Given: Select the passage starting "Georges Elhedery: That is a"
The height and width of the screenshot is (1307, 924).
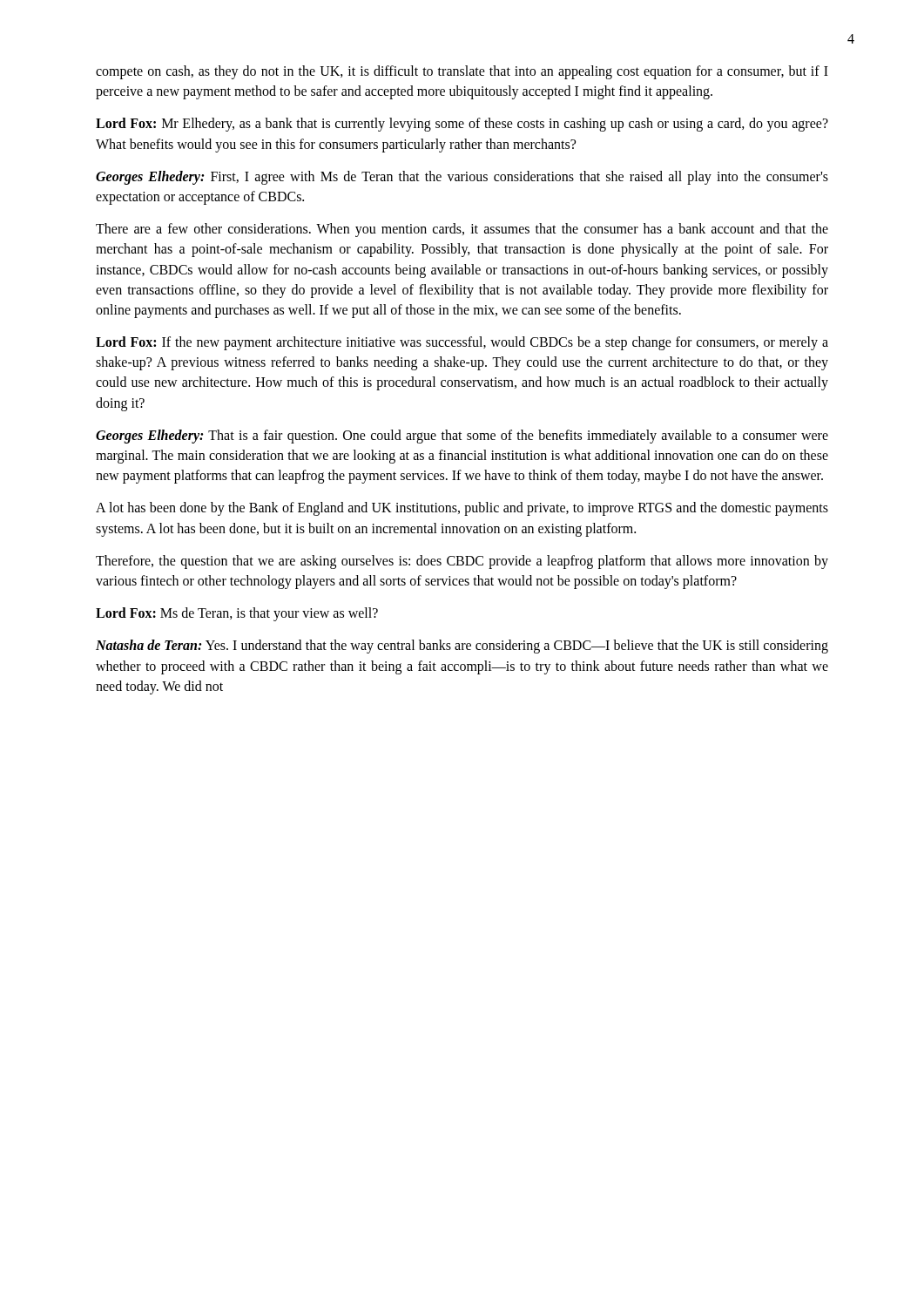Looking at the screenshot, I should [462, 455].
